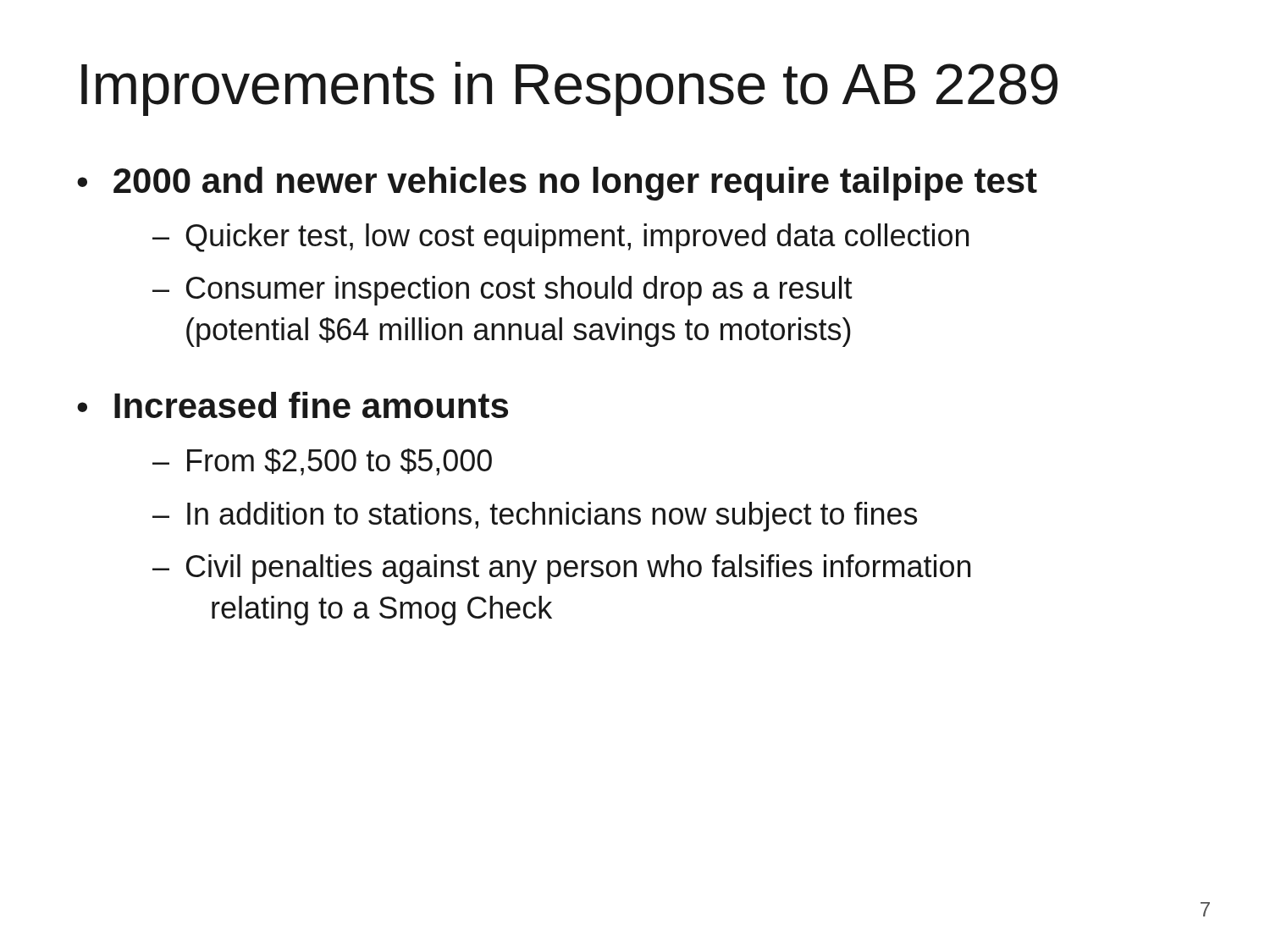Image resolution: width=1270 pixels, height=952 pixels.
Task: Locate the list item containing "– Consumer inspection cost should drop"
Action: coord(502,310)
